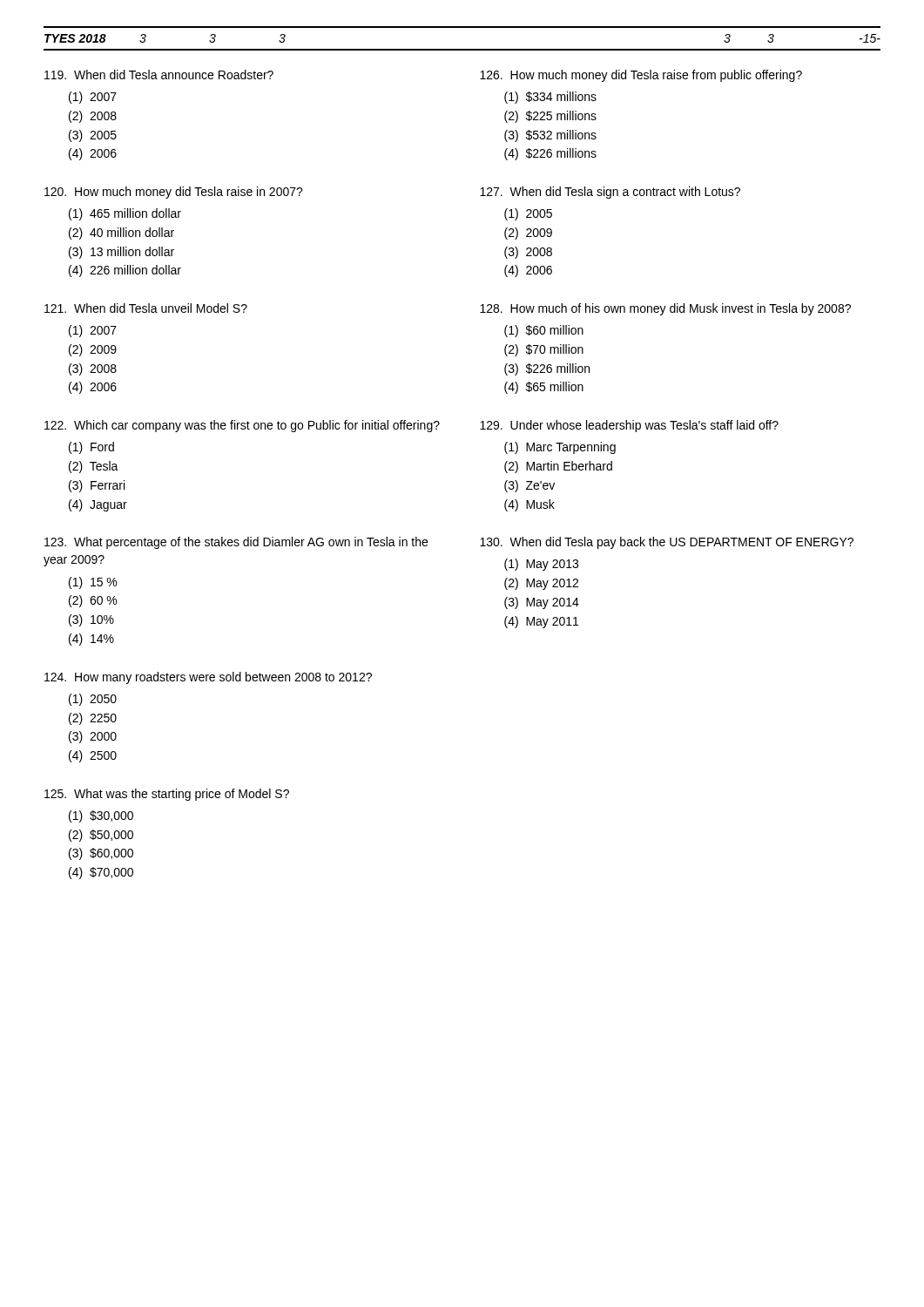Select the region starting "119. When did Tesla announce Roadster? (1)"
The height and width of the screenshot is (1307, 924).
[x=159, y=74]
